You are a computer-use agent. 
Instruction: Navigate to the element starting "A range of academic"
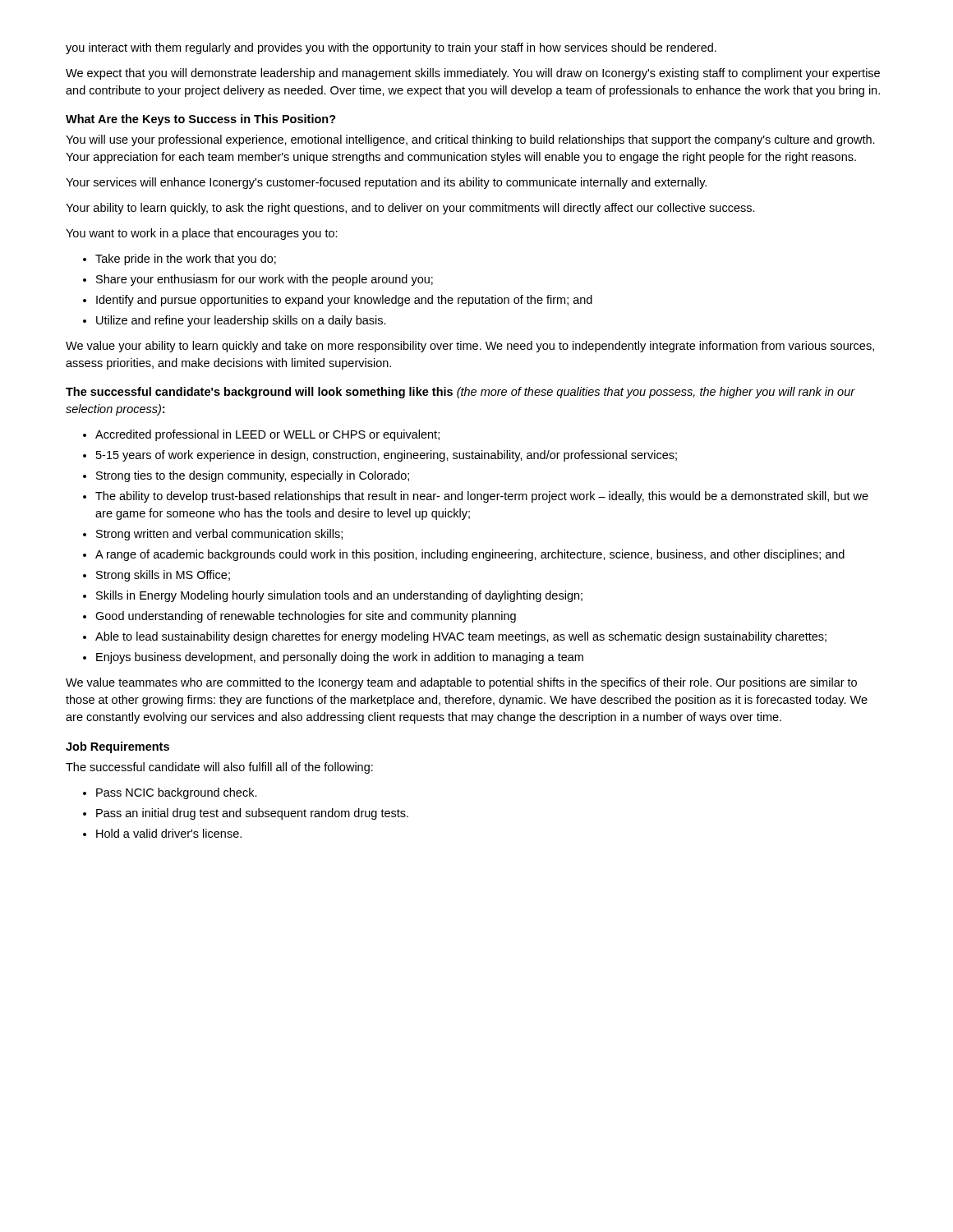491,555
